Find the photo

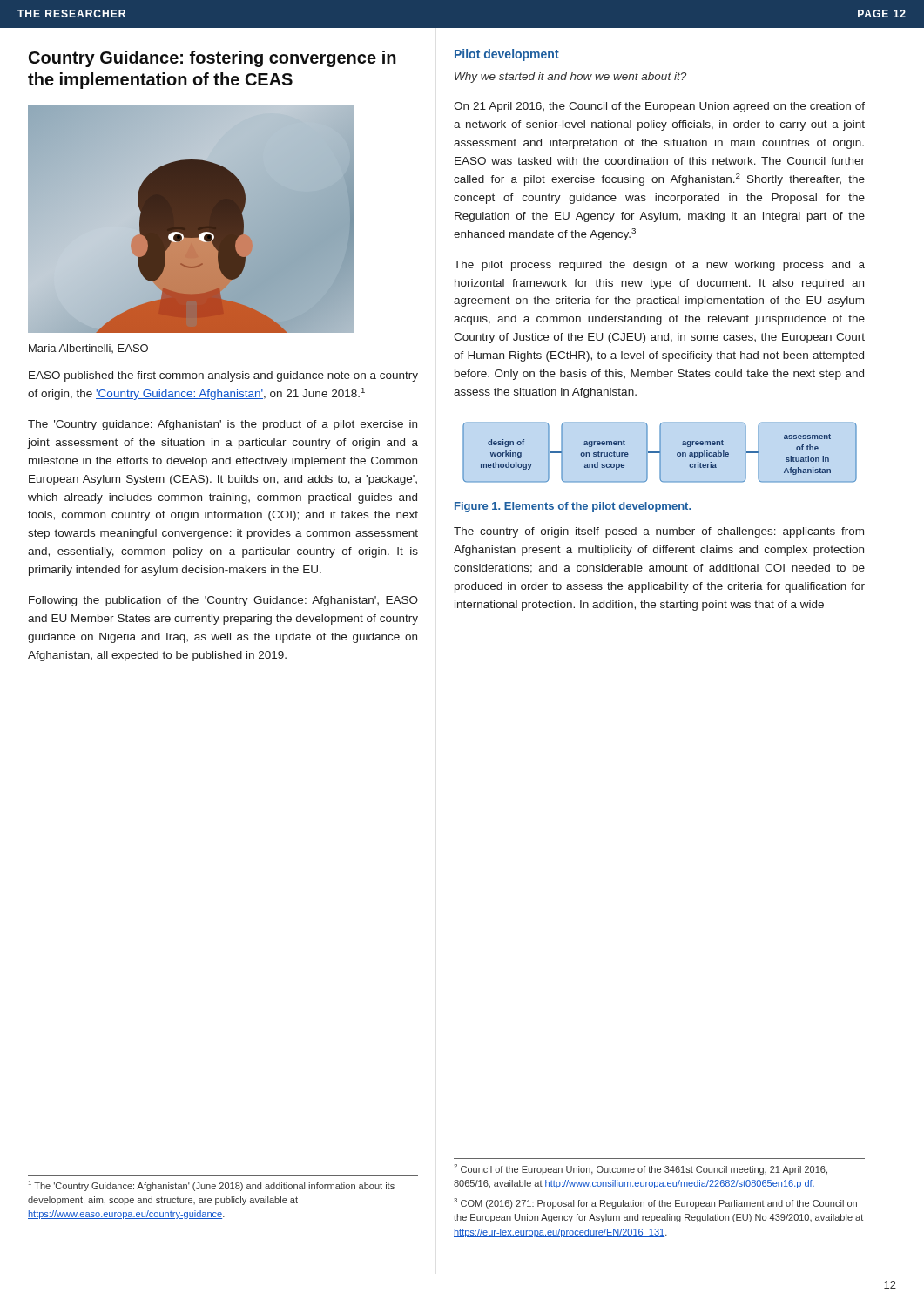(x=191, y=219)
